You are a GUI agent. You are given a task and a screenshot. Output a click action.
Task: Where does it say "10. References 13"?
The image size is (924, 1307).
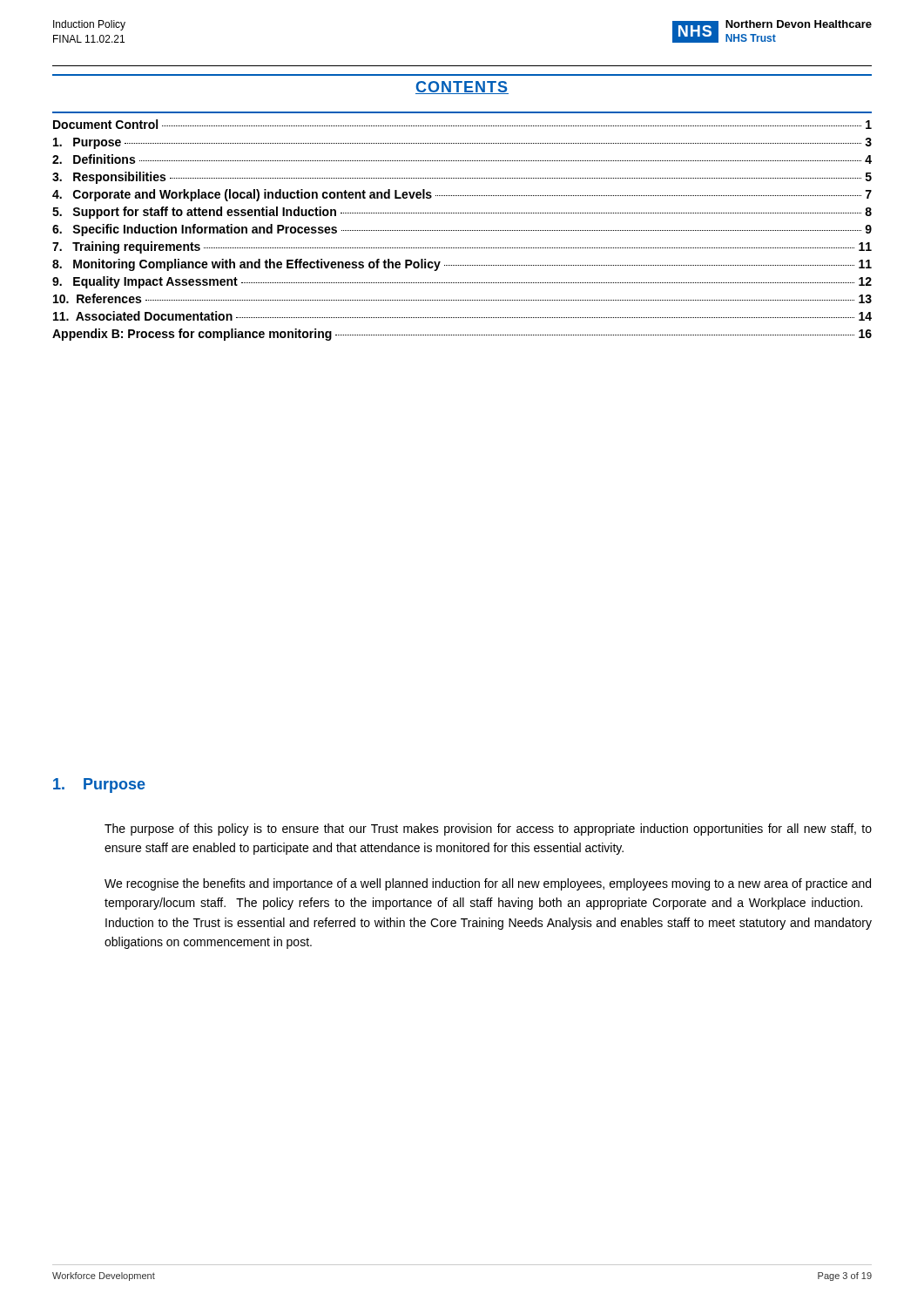[x=462, y=299]
